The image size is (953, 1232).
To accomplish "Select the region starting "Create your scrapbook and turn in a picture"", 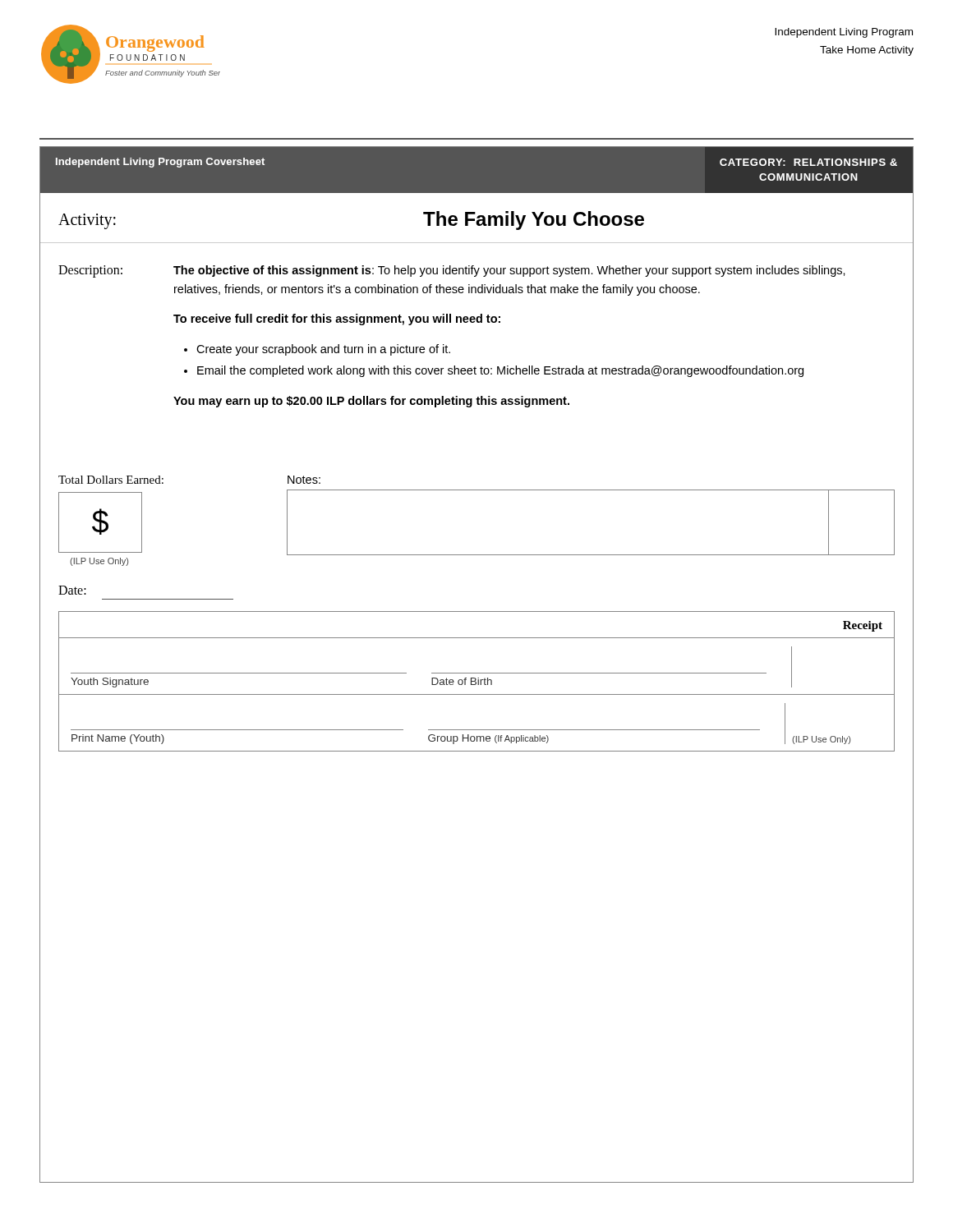I will (324, 349).
